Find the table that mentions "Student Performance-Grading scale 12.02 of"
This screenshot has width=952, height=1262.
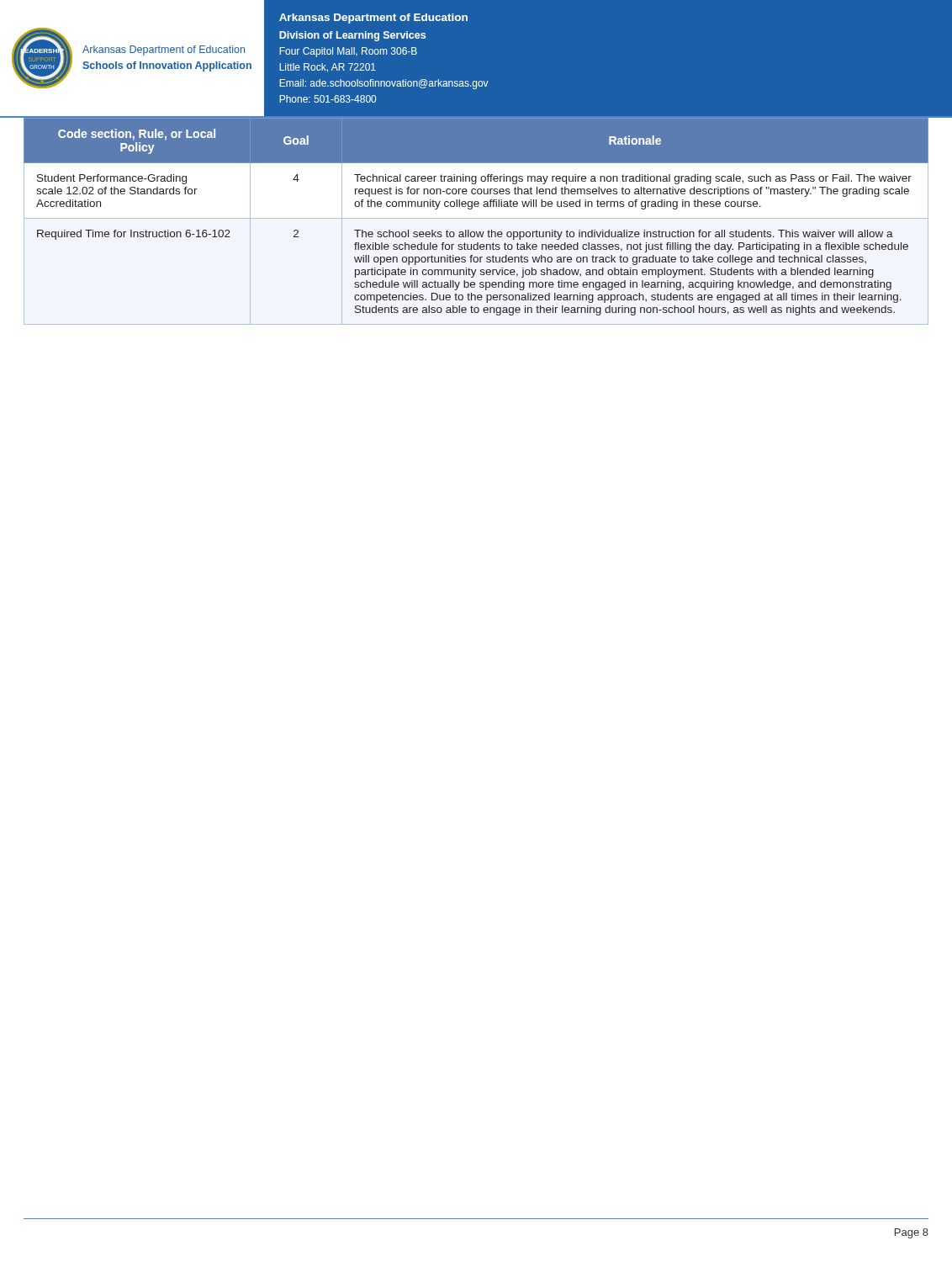(x=476, y=222)
